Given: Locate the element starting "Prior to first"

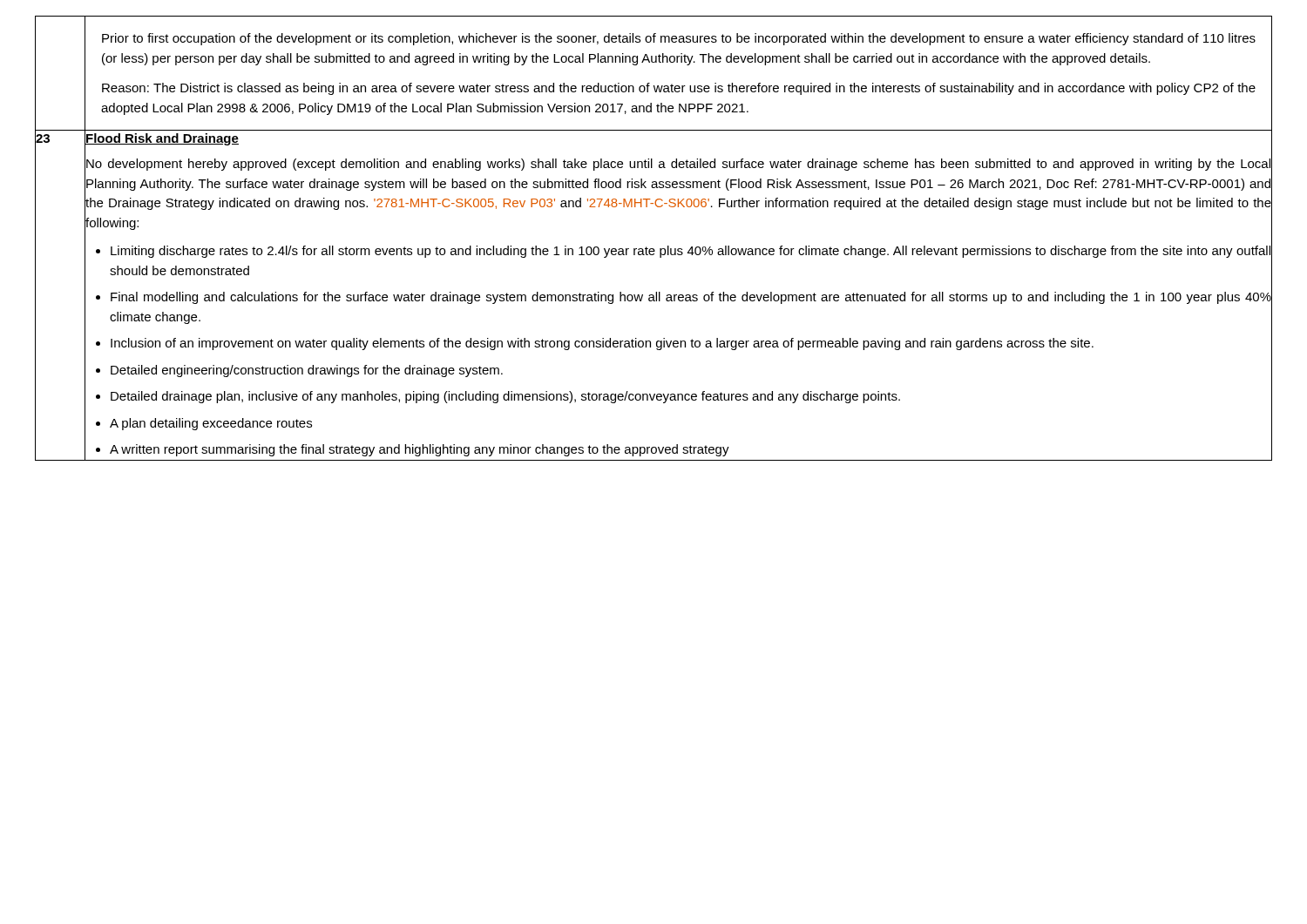Looking at the screenshot, I should (x=678, y=73).
